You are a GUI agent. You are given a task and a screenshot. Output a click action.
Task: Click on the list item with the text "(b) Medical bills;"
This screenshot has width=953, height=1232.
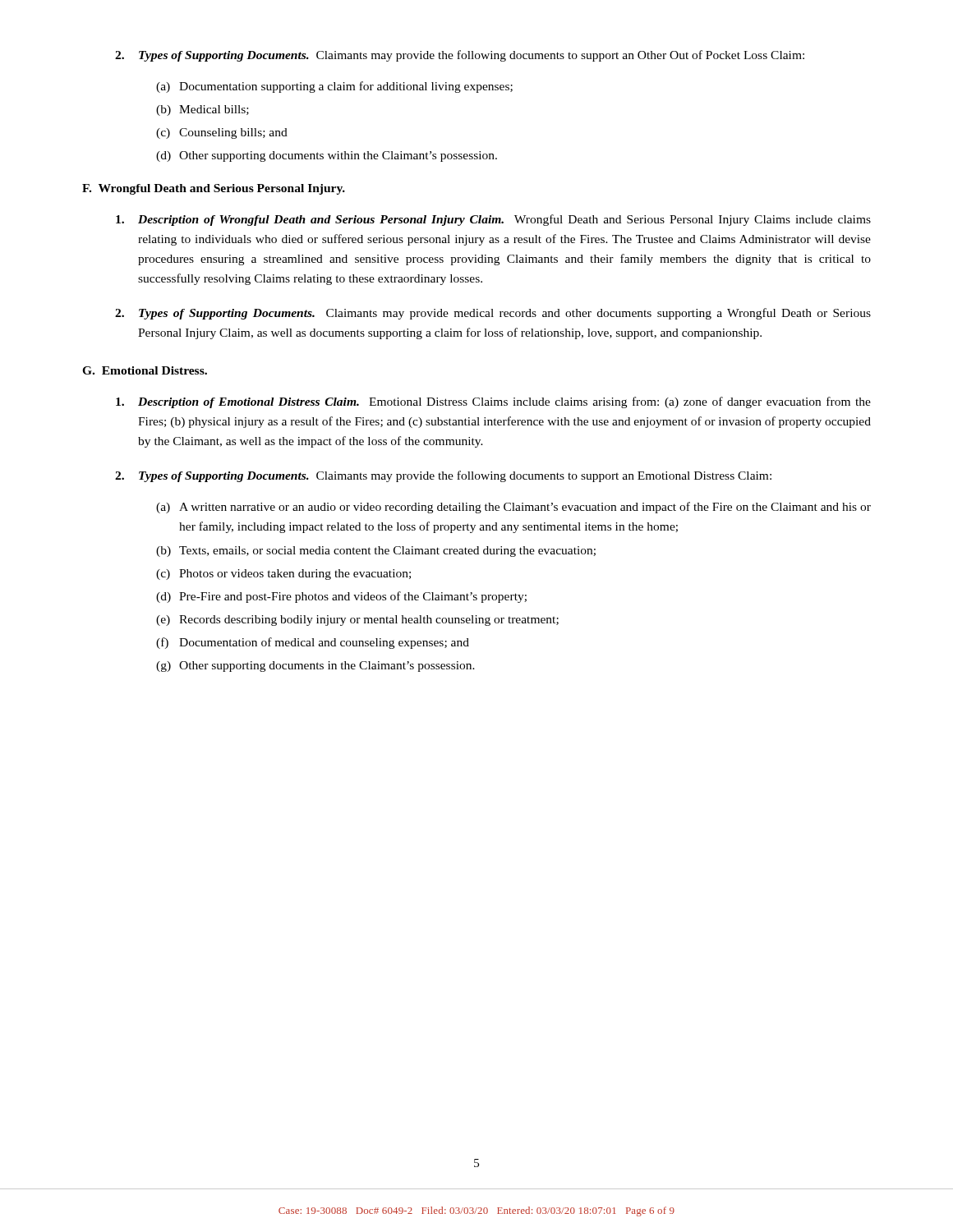(x=203, y=109)
